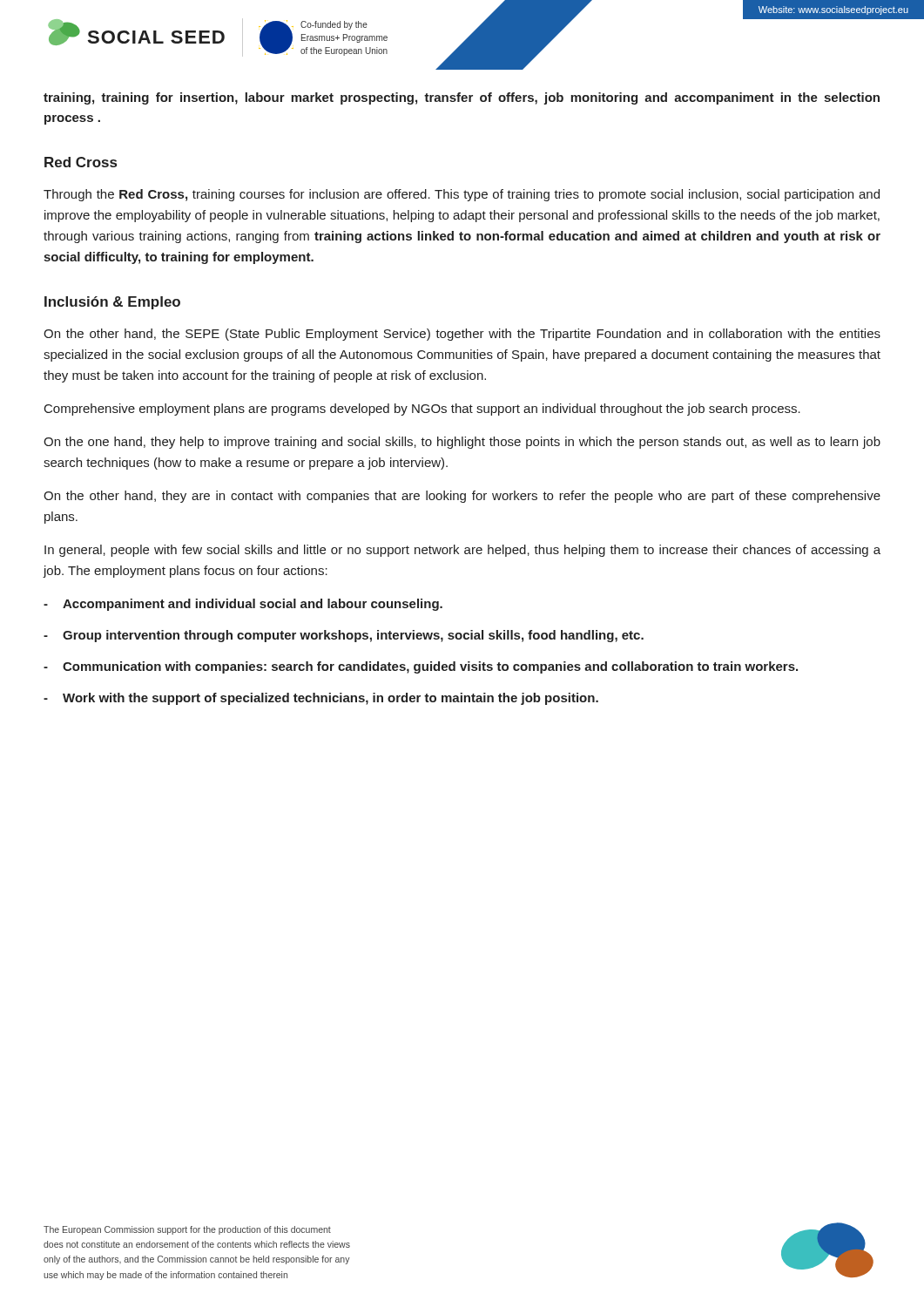Screen dimensions: 1307x924
Task: Navigate to the text block starting "Red Cross"
Action: tap(81, 162)
